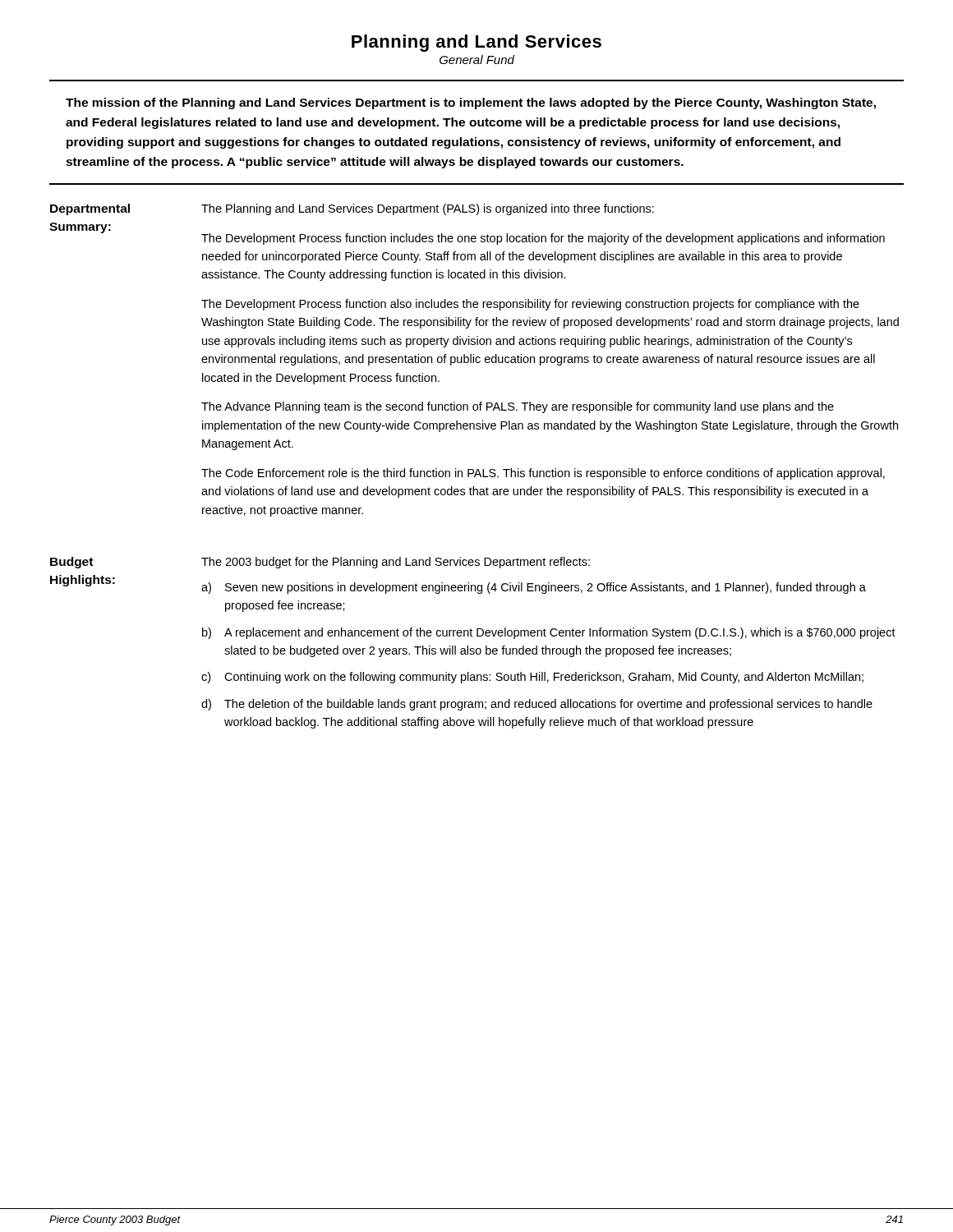This screenshot has width=953, height=1232.
Task: Click the passage that begins "The Development Process function also"
Action: point(553,341)
